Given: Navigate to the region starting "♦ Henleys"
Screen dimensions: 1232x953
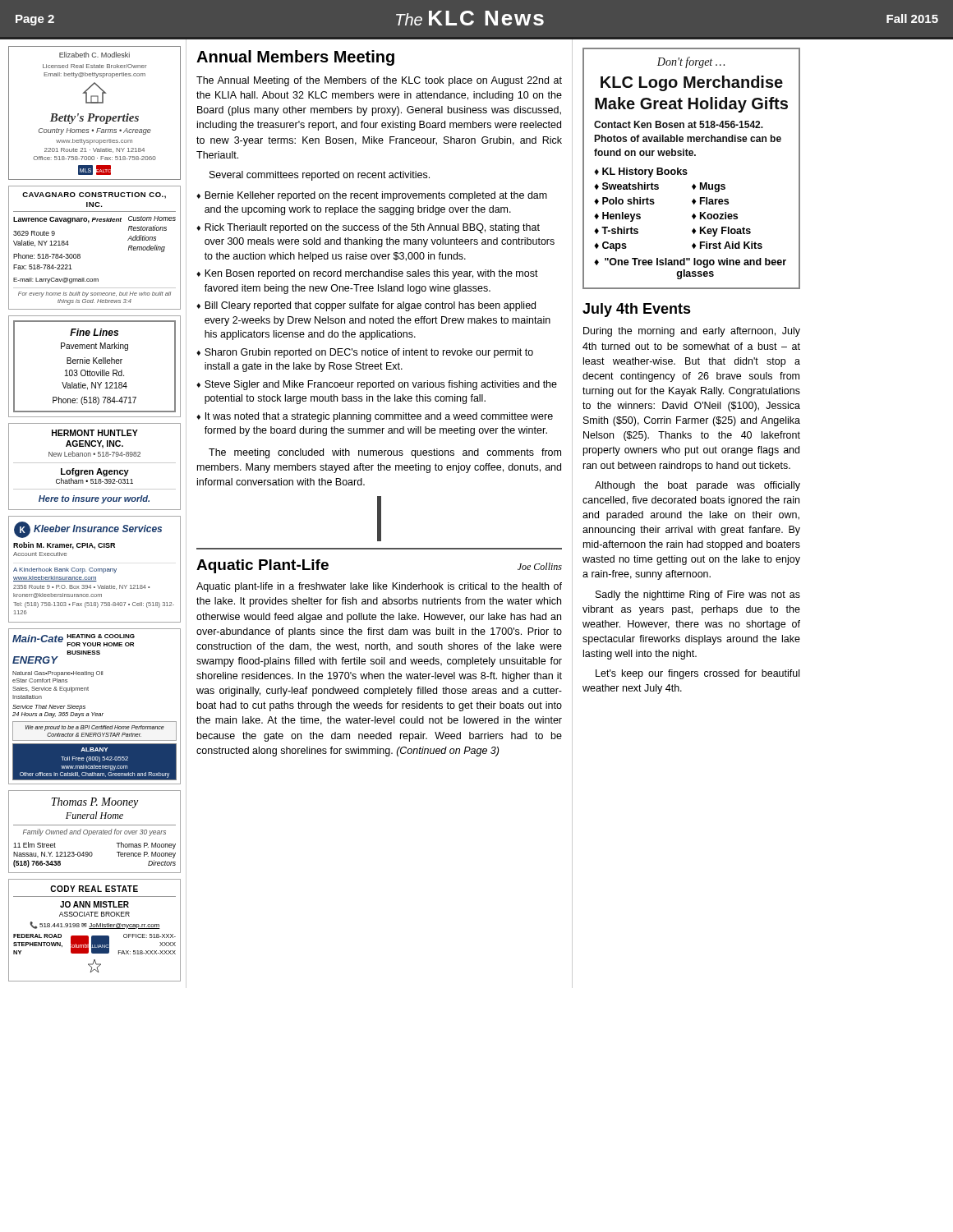Looking at the screenshot, I should point(618,216).
